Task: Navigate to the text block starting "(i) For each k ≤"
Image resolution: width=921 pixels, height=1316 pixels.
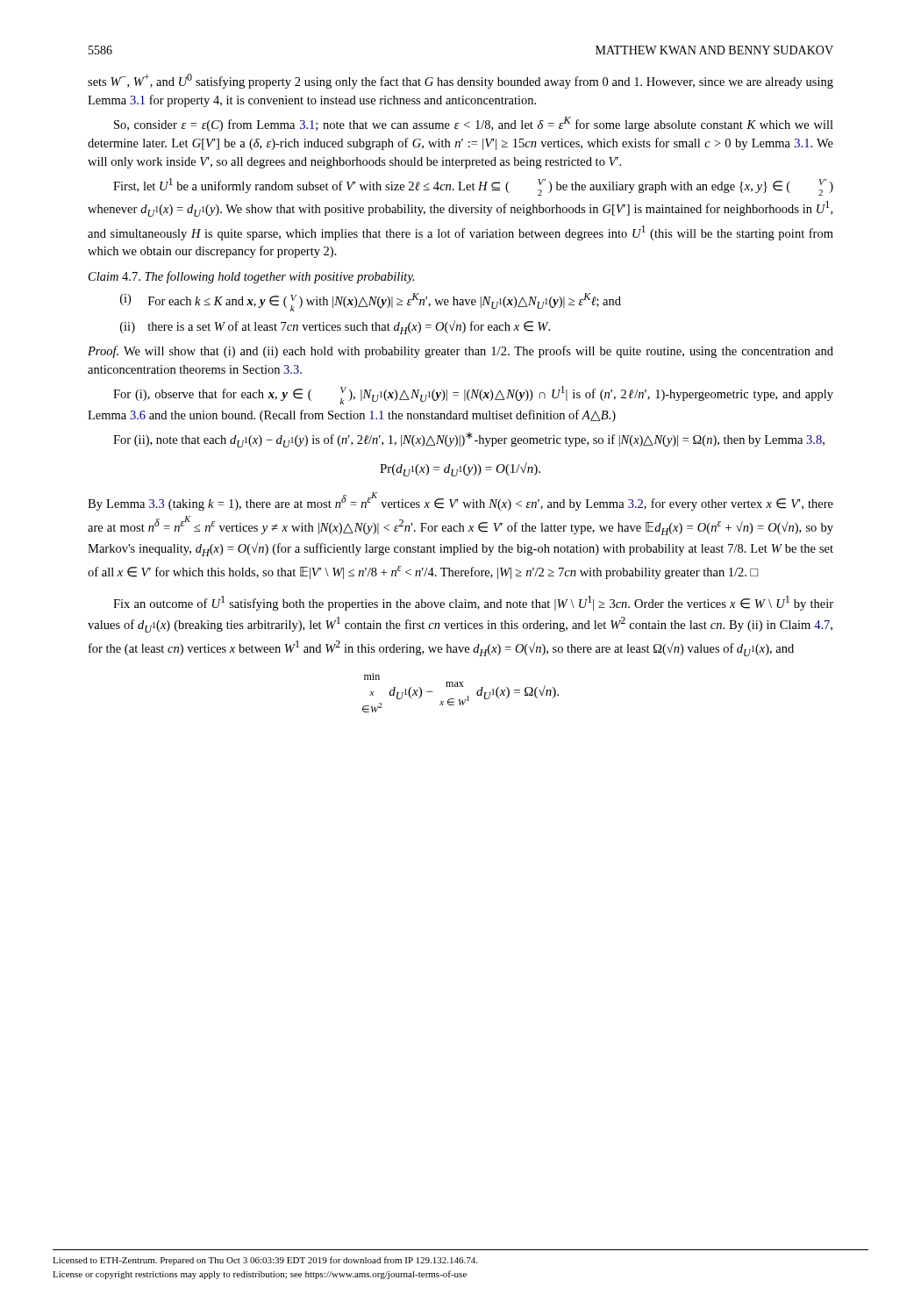Action: click(476, 302)
